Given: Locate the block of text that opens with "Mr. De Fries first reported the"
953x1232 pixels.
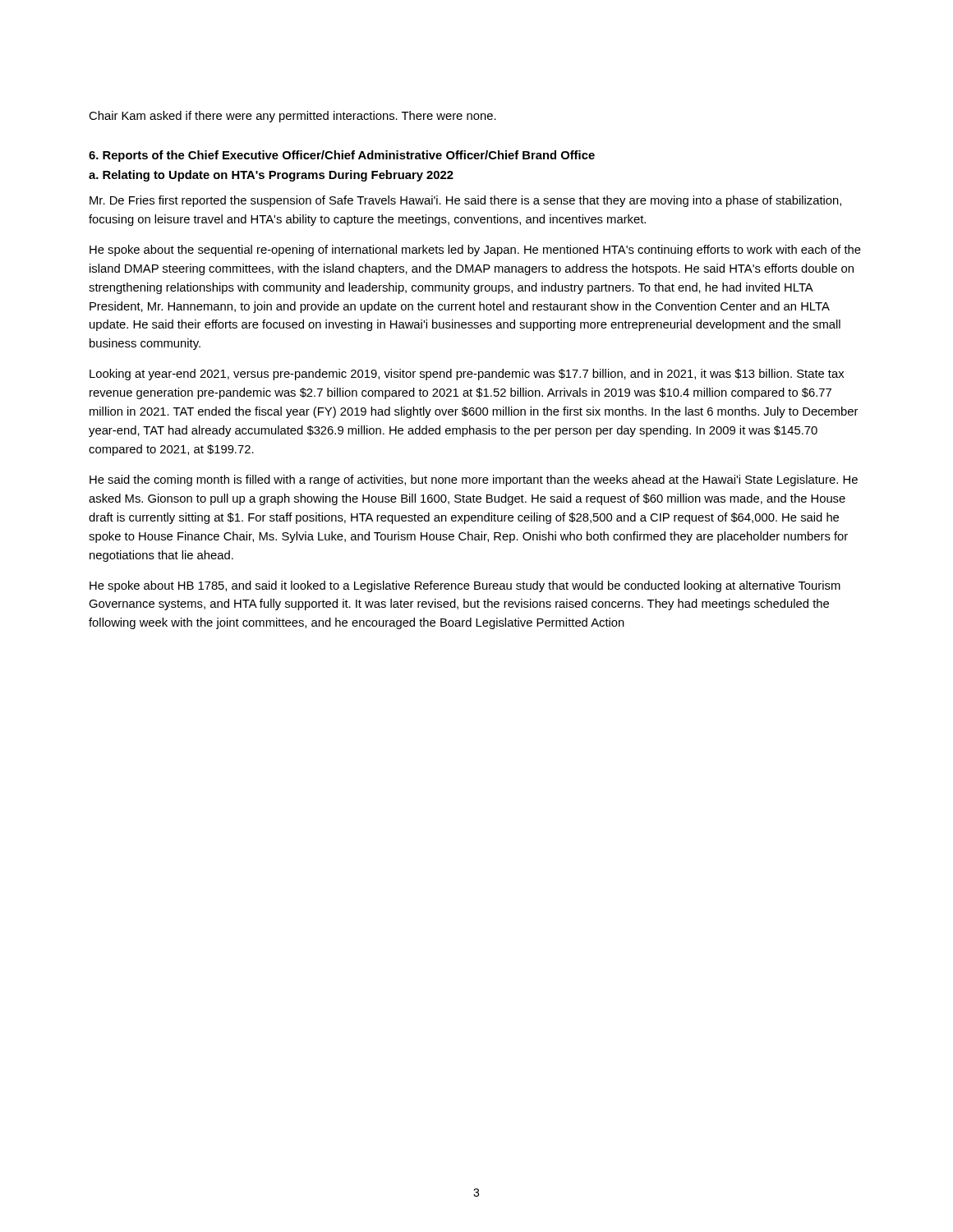Looking at the screenshot, I should click(466, 210).
